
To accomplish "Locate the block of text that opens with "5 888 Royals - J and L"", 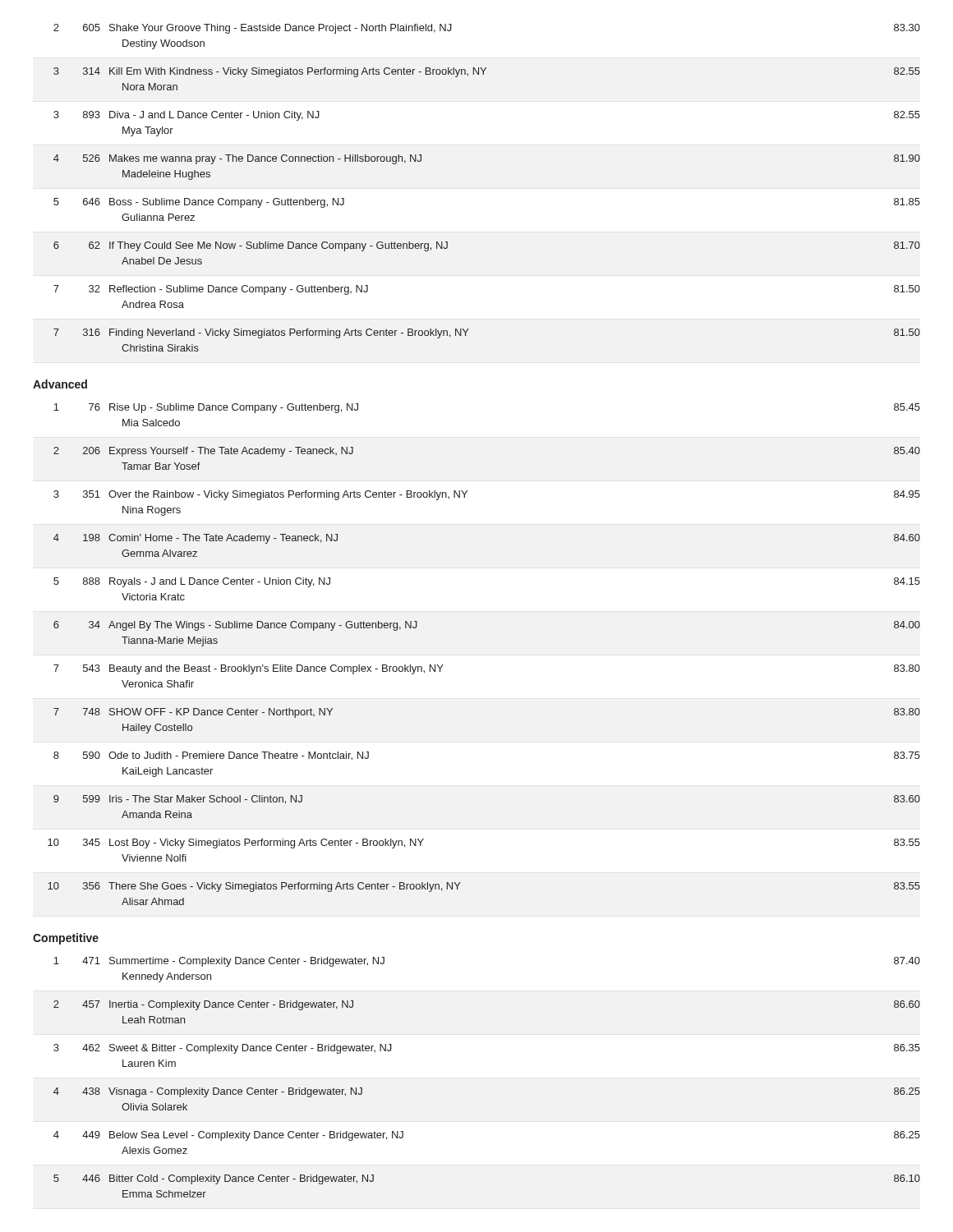I will pos(209,582).
